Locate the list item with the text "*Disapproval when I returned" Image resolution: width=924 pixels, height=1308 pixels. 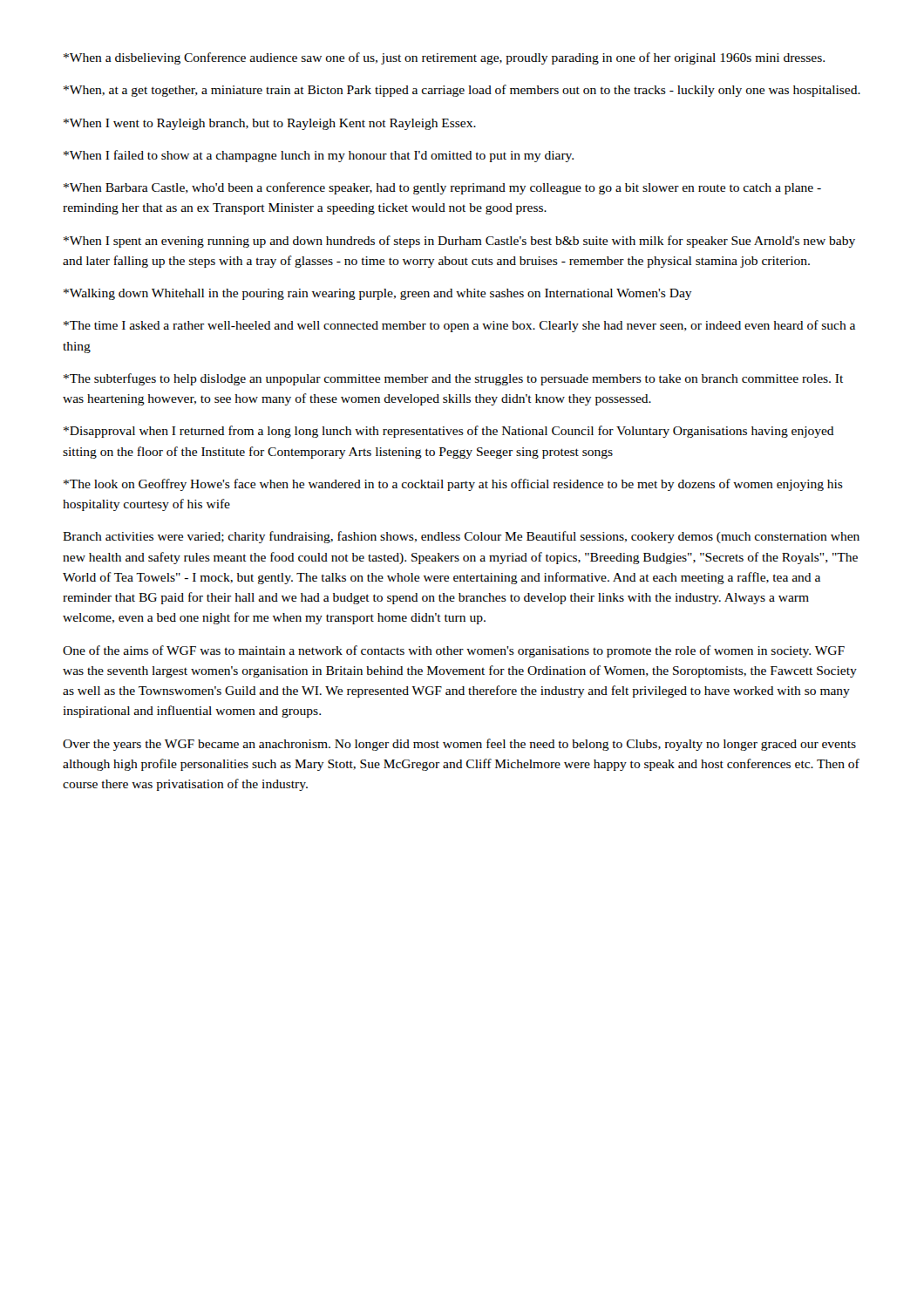(448, 441)
